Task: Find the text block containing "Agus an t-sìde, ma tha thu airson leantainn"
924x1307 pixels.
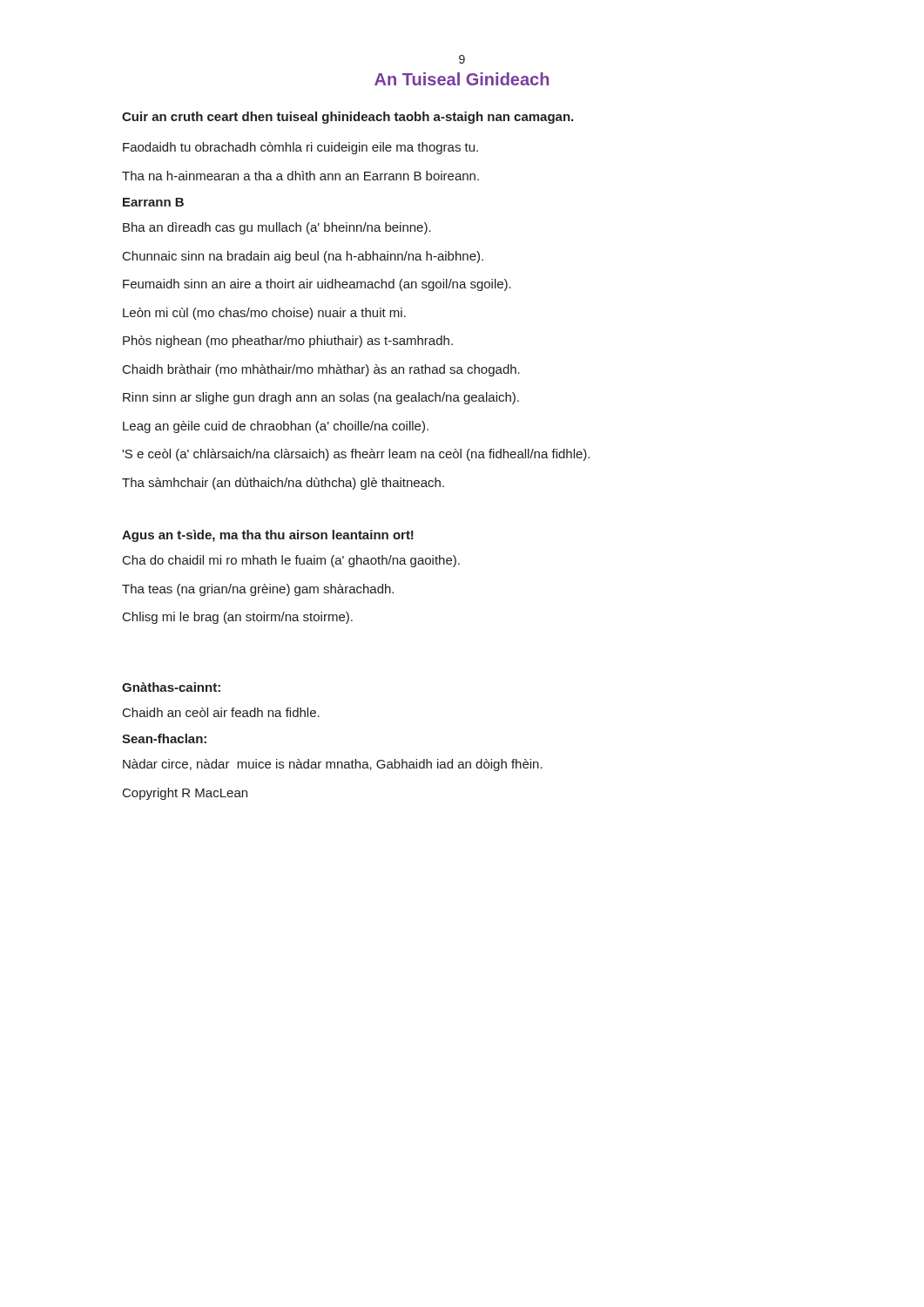Action: pos(268,535)
